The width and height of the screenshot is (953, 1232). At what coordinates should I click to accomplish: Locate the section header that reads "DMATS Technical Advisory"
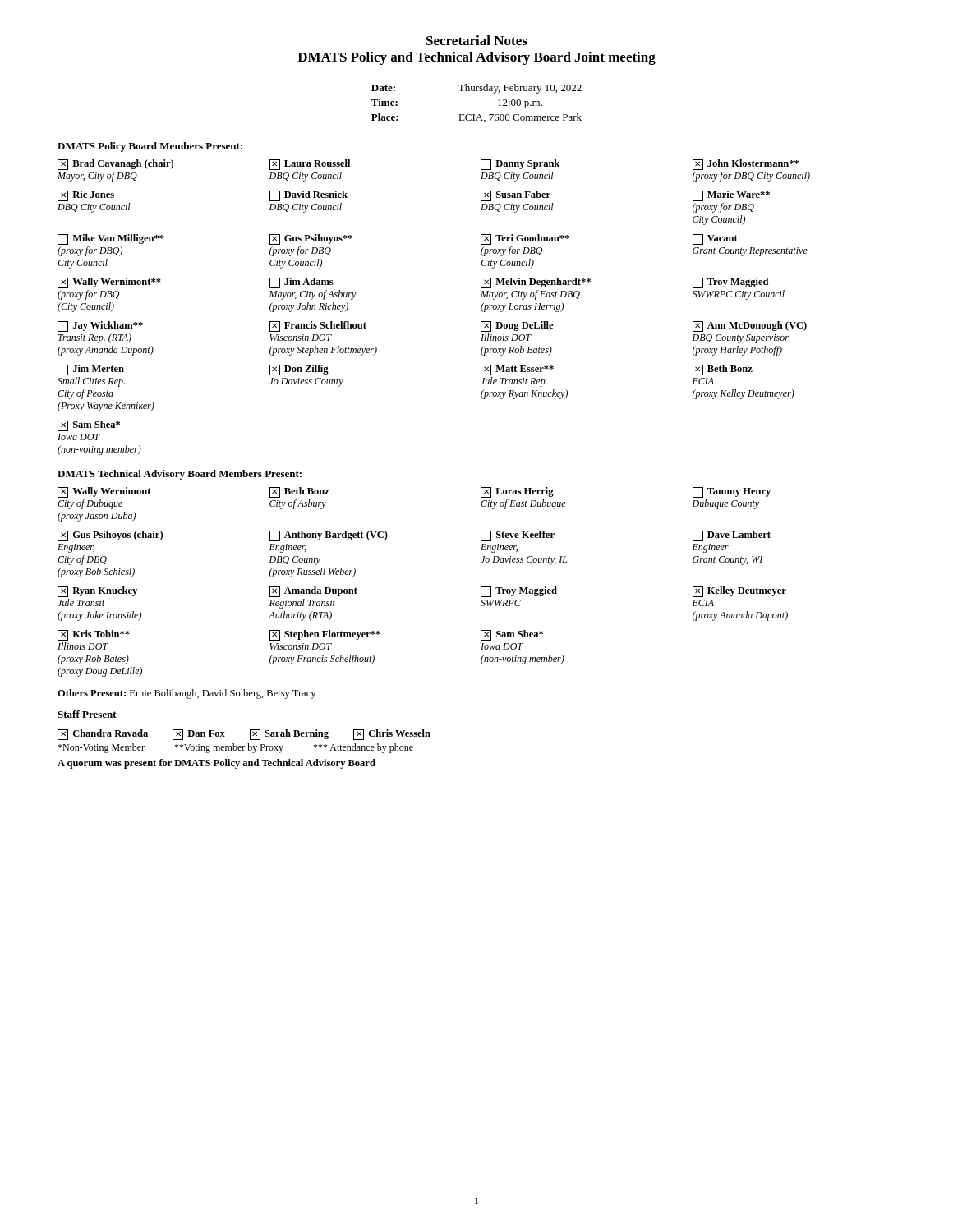click(180, 473)
